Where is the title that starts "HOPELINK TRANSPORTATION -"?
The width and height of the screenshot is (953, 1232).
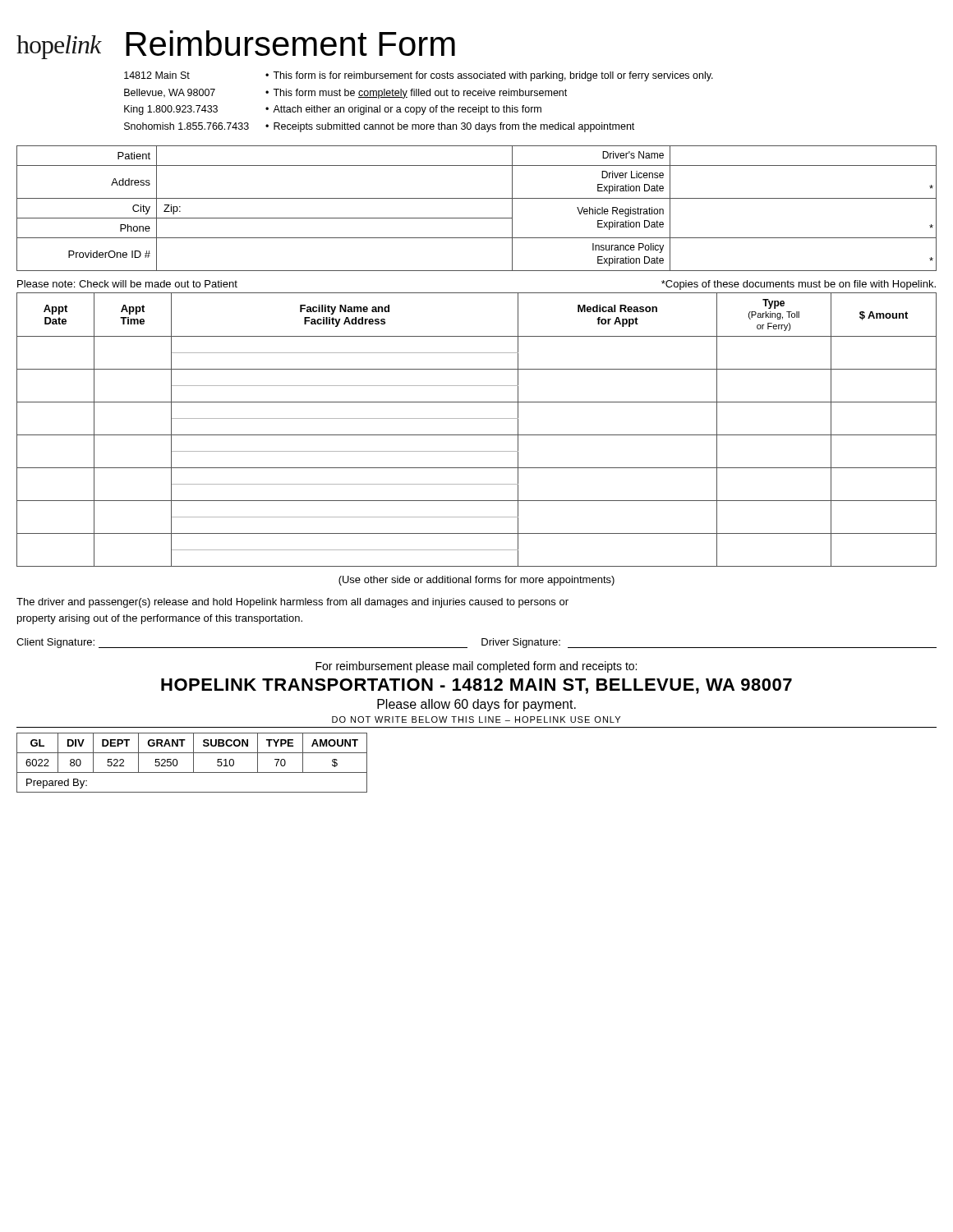click(476, 685)
